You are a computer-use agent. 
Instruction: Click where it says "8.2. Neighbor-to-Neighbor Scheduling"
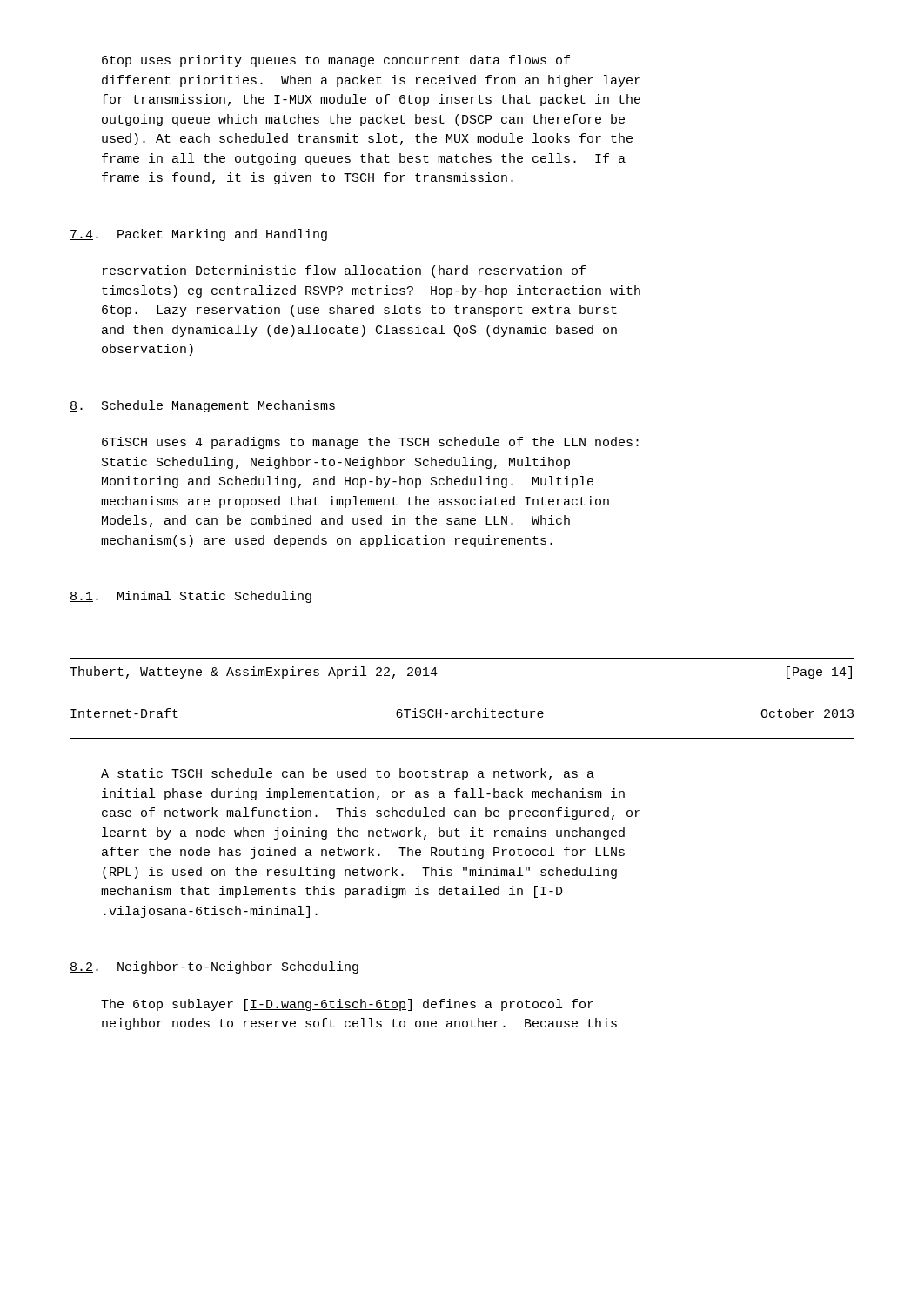(x=215, y=968)
